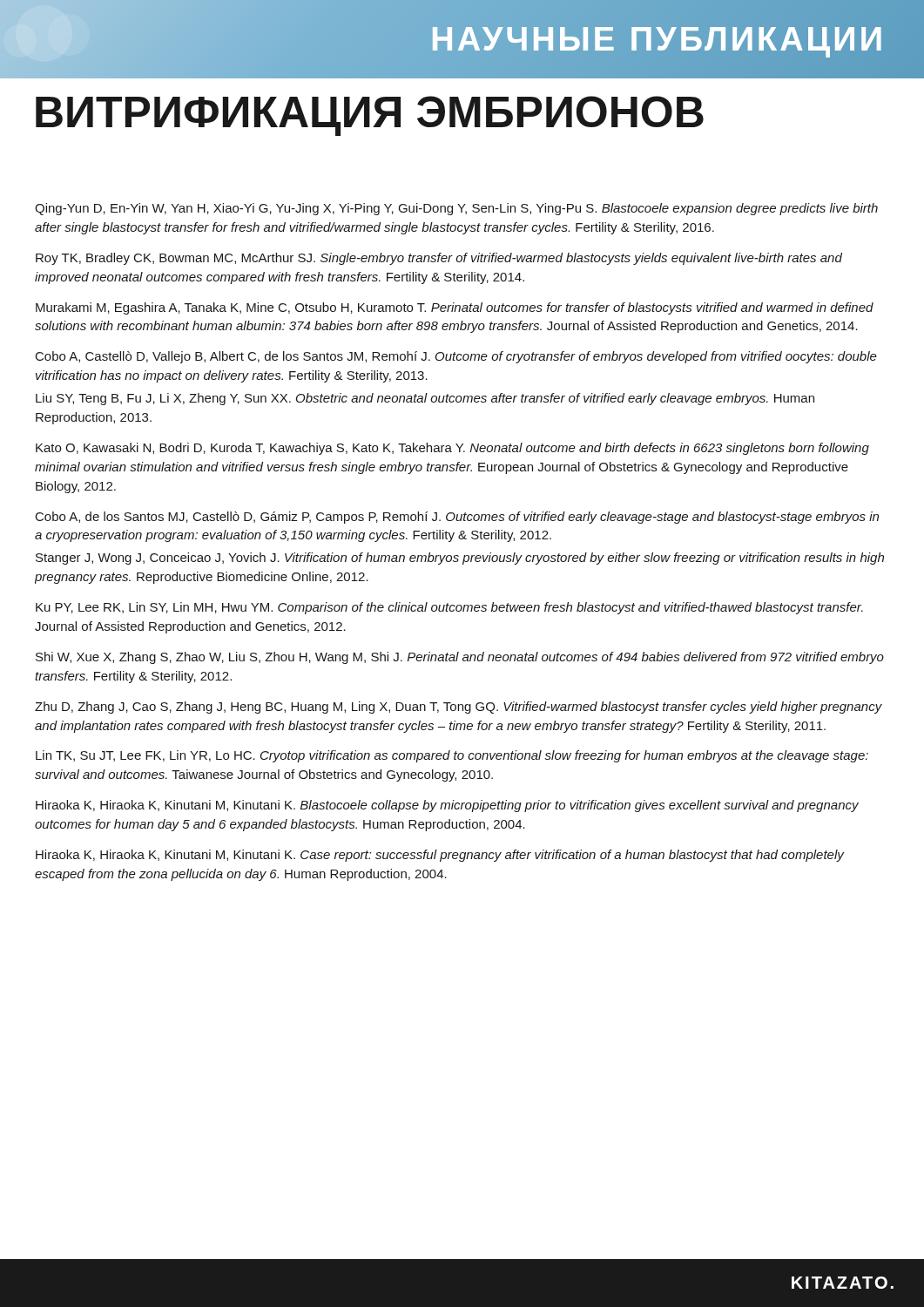This screenshot has width=924, height=1307.
Task: Find the list item that says "Liu SY, Teng B,"
Action: tap(425, 407)
